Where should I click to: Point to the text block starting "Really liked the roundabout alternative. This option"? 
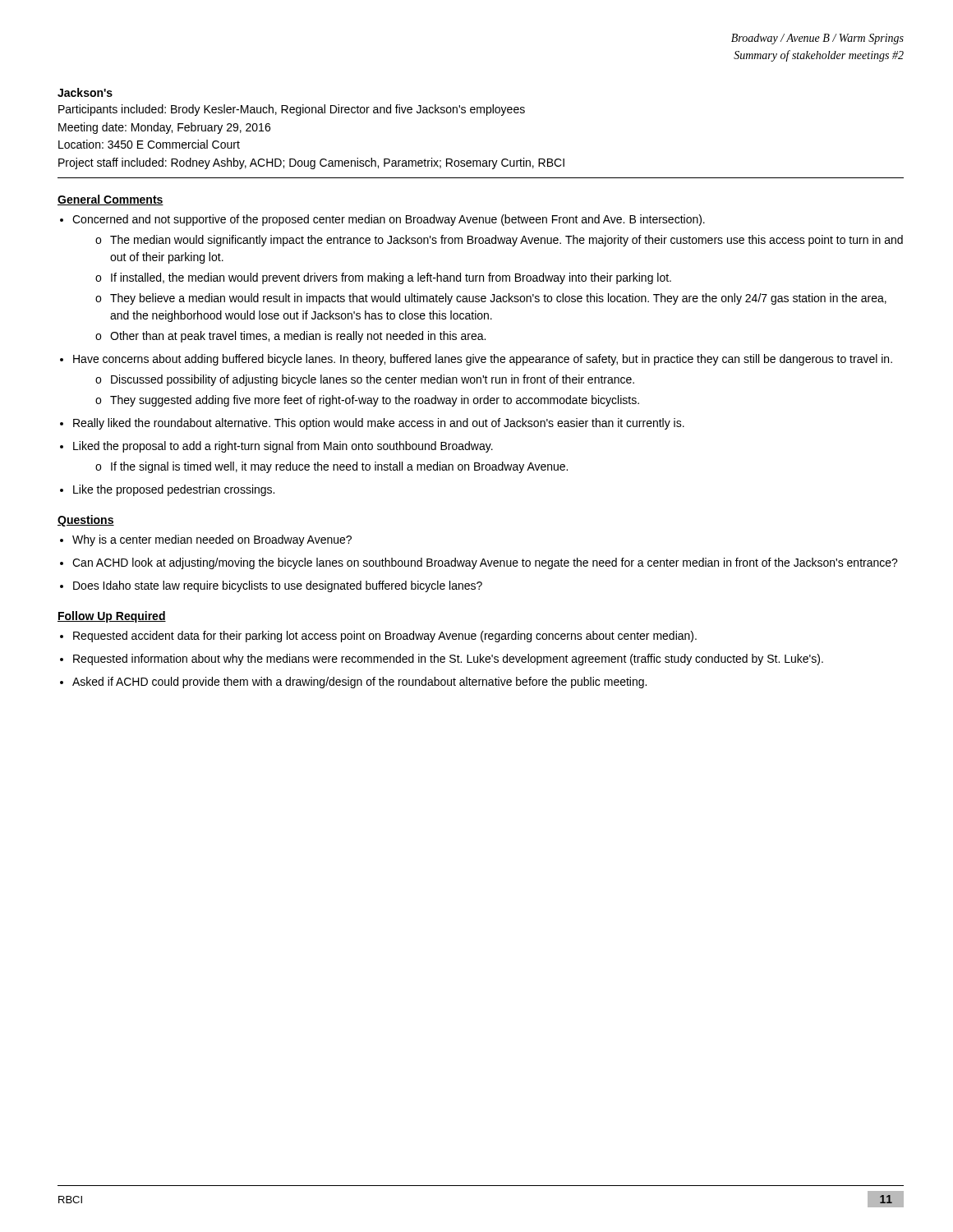(x=379, y=423)
